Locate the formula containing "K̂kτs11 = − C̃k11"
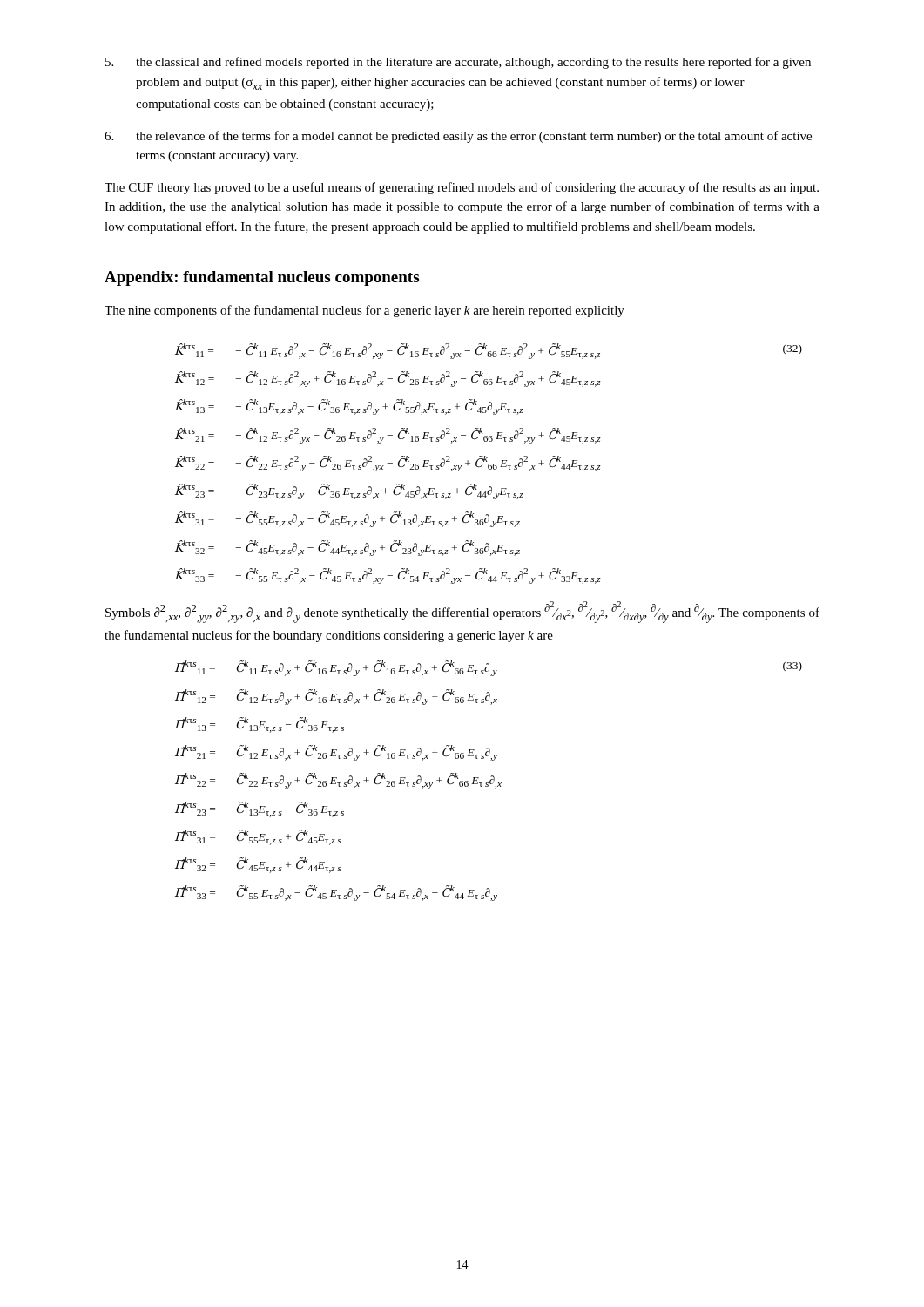Screen dimensions: 1307x924 coord(488,463)
